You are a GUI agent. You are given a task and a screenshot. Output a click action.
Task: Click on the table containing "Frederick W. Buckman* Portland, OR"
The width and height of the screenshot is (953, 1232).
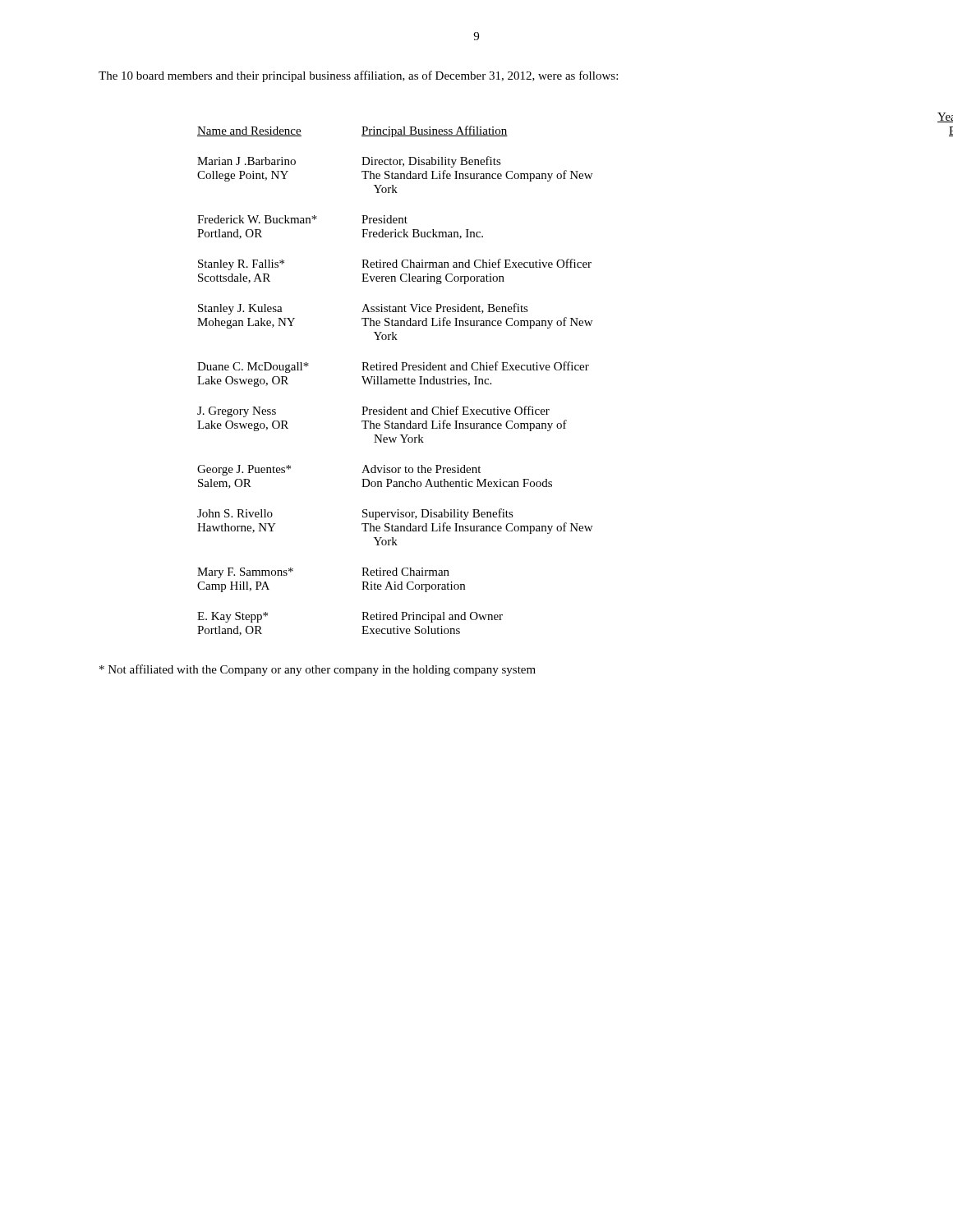tap(493, 373)
